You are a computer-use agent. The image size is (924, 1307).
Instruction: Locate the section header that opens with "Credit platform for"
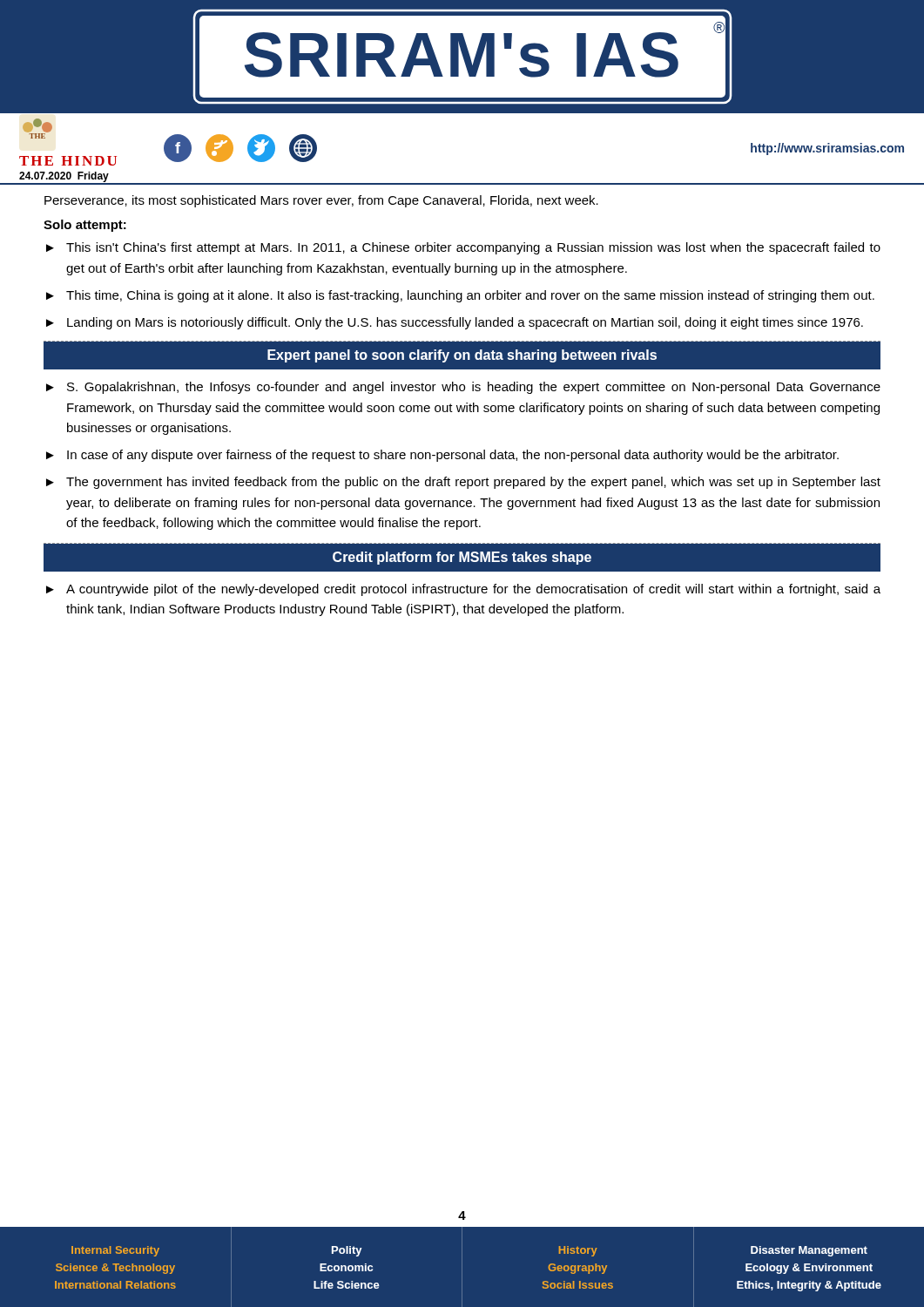click(462, 557)
